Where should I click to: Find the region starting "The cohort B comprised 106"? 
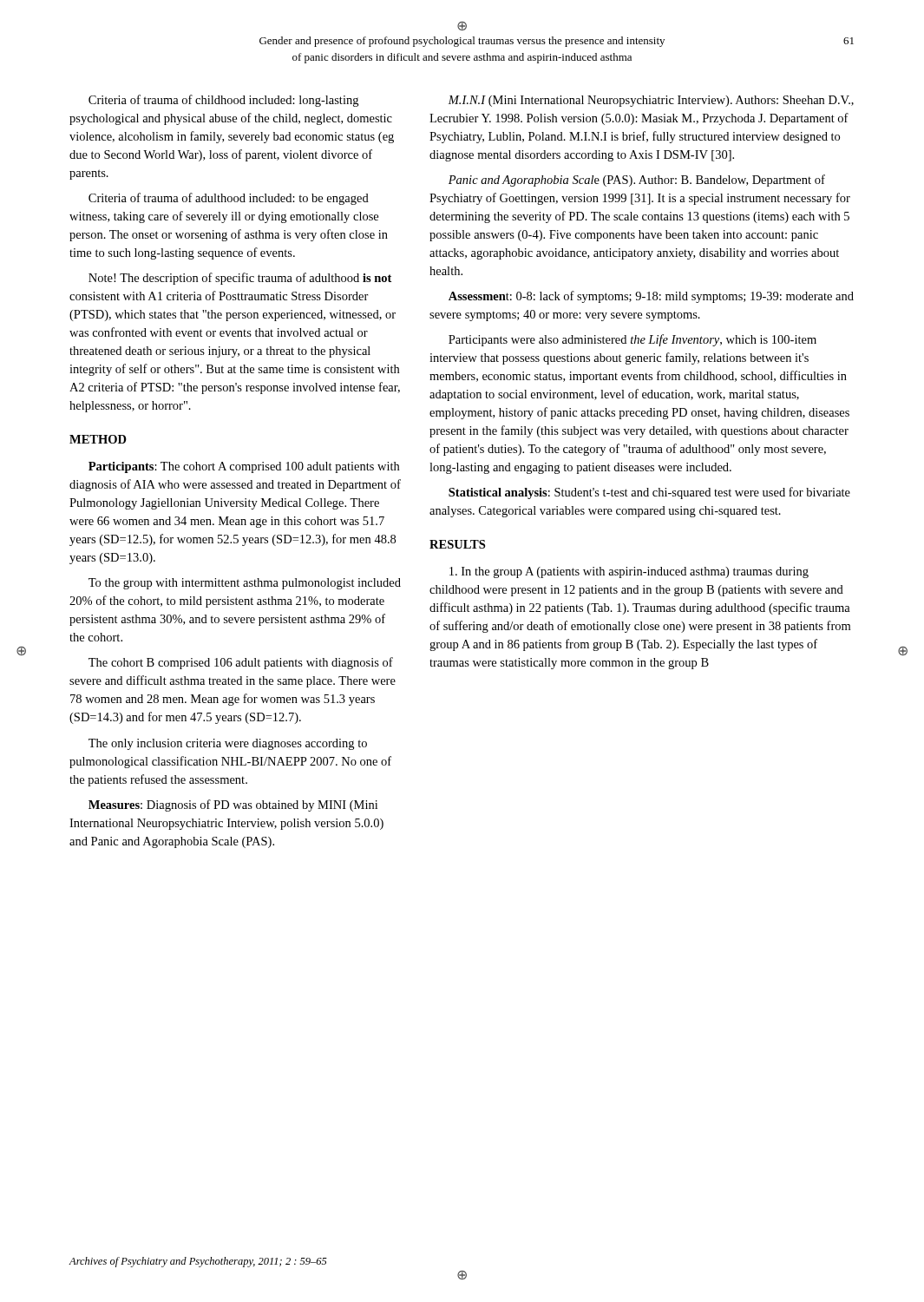(236, 690)
